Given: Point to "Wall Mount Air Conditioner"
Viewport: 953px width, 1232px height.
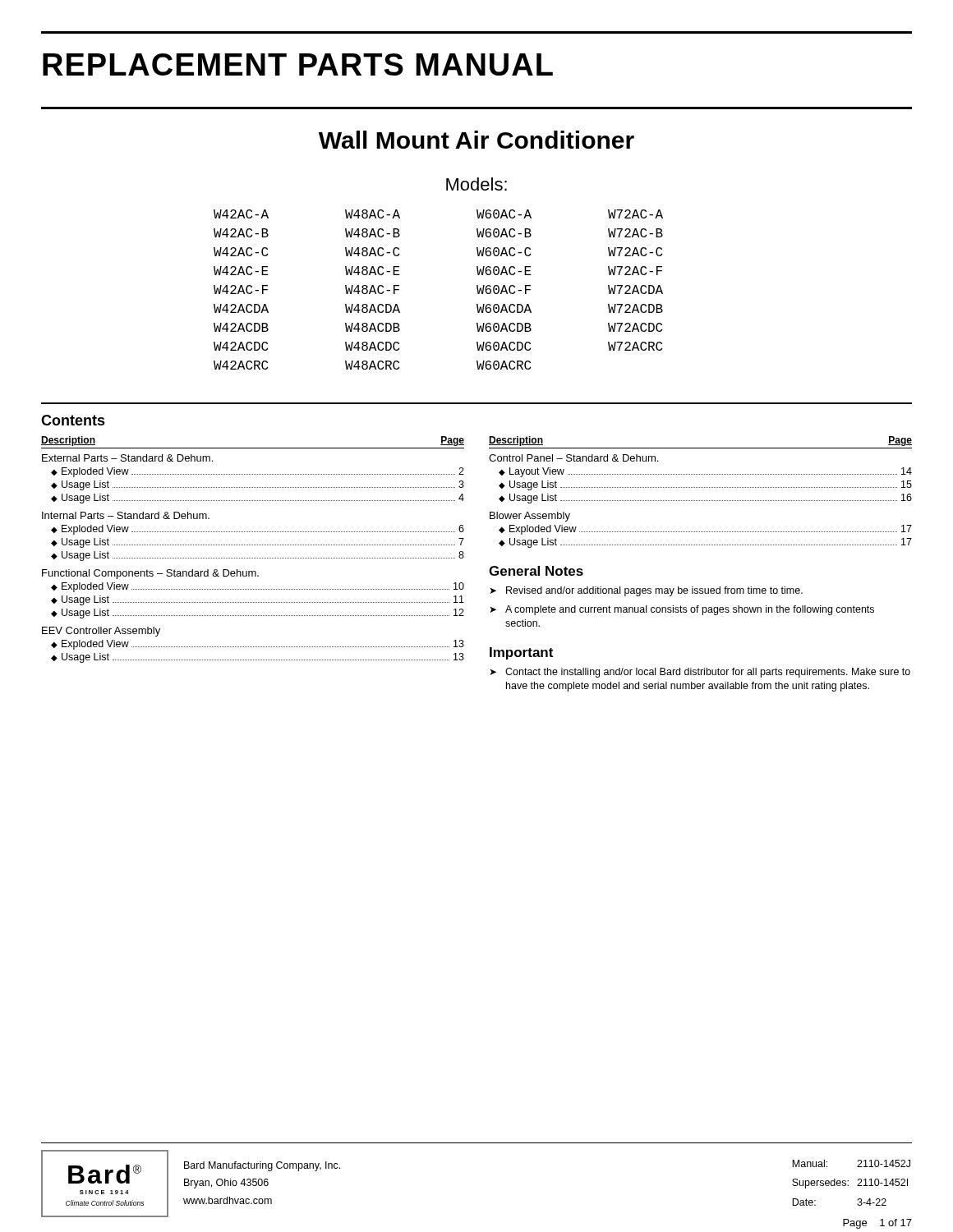Looking at the screenshot, I should (x=476, y=140).
